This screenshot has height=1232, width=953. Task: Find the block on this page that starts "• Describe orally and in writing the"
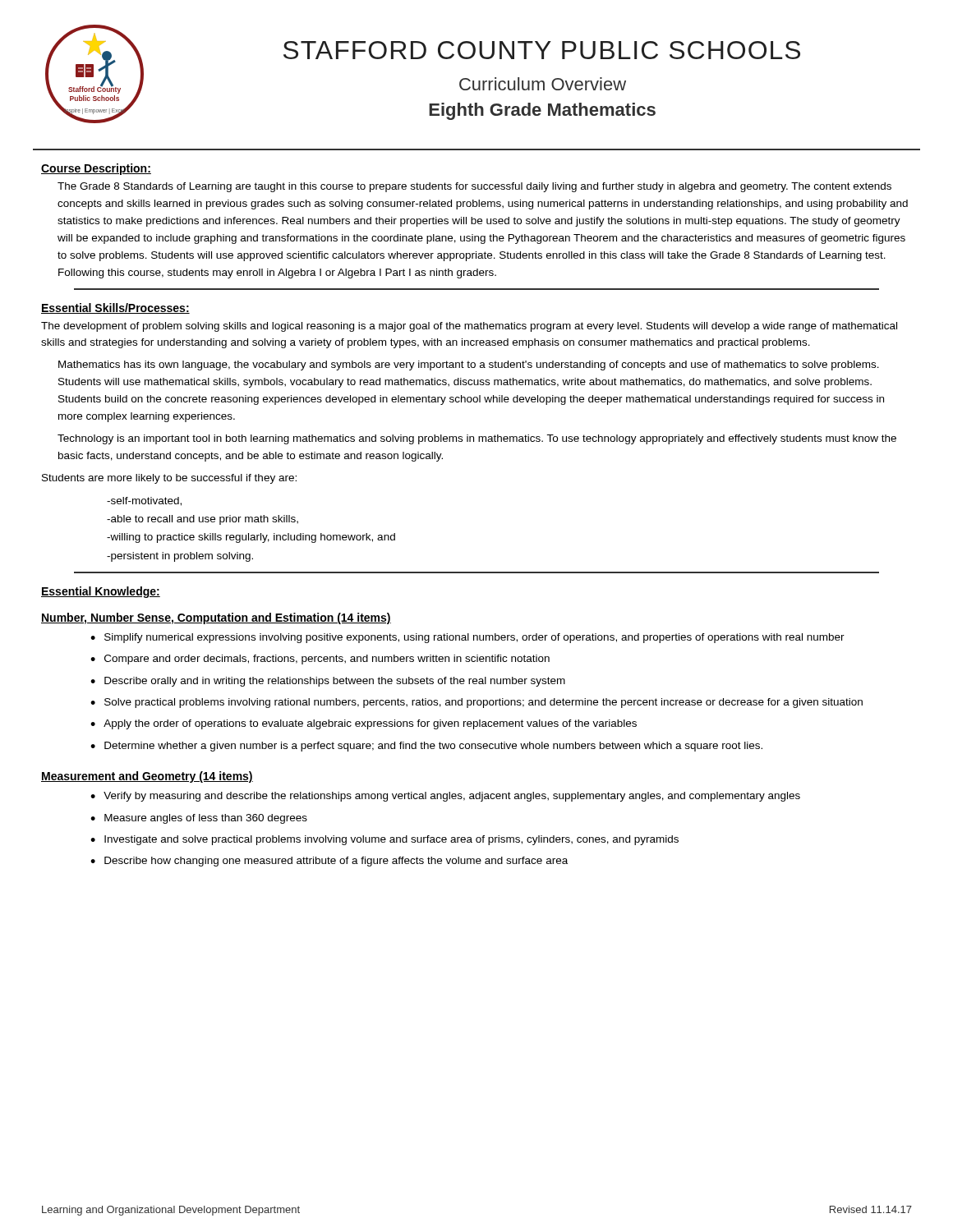pos(328,682)
